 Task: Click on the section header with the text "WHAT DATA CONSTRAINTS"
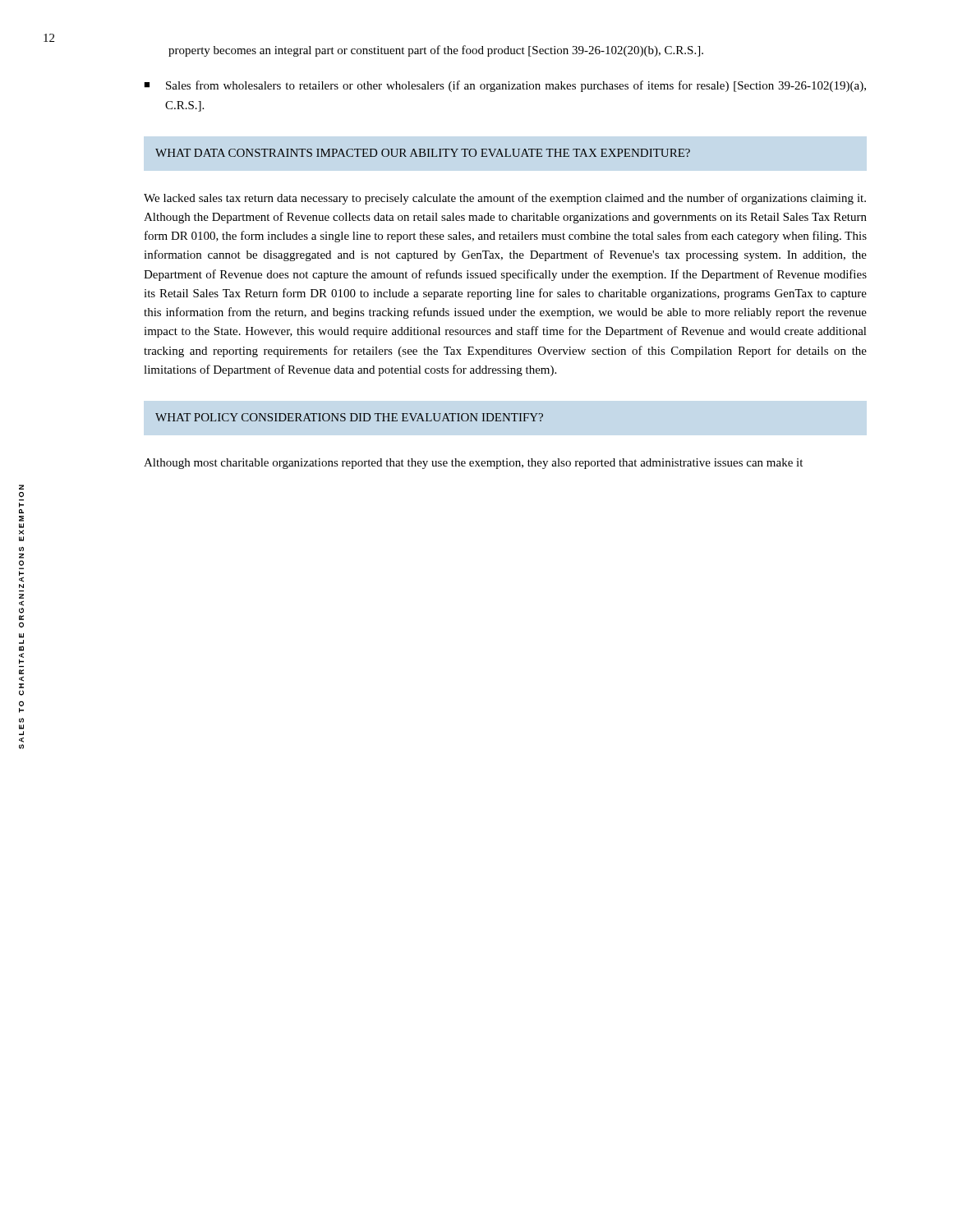[x=505, y=153]
